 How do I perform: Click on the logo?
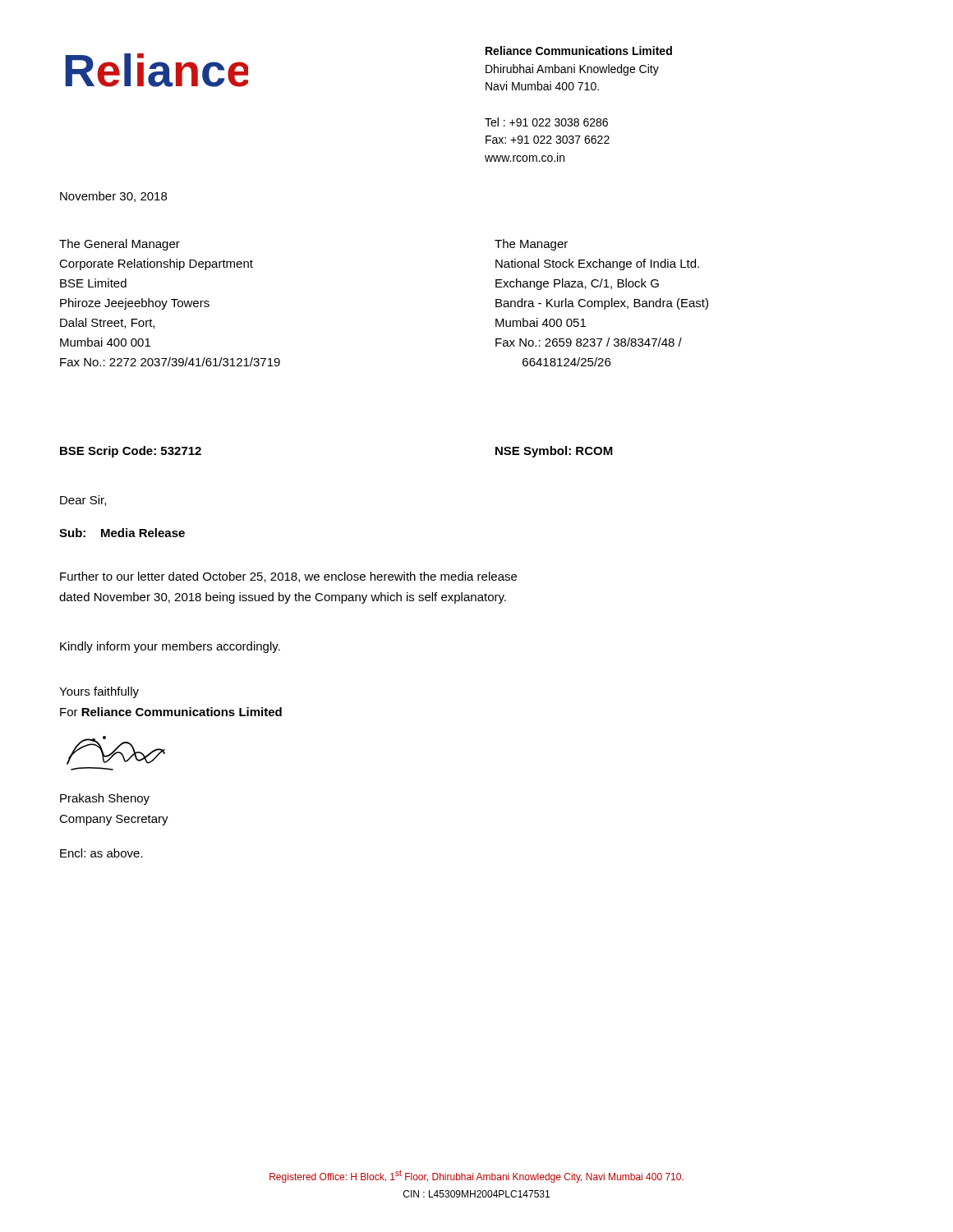150,69
